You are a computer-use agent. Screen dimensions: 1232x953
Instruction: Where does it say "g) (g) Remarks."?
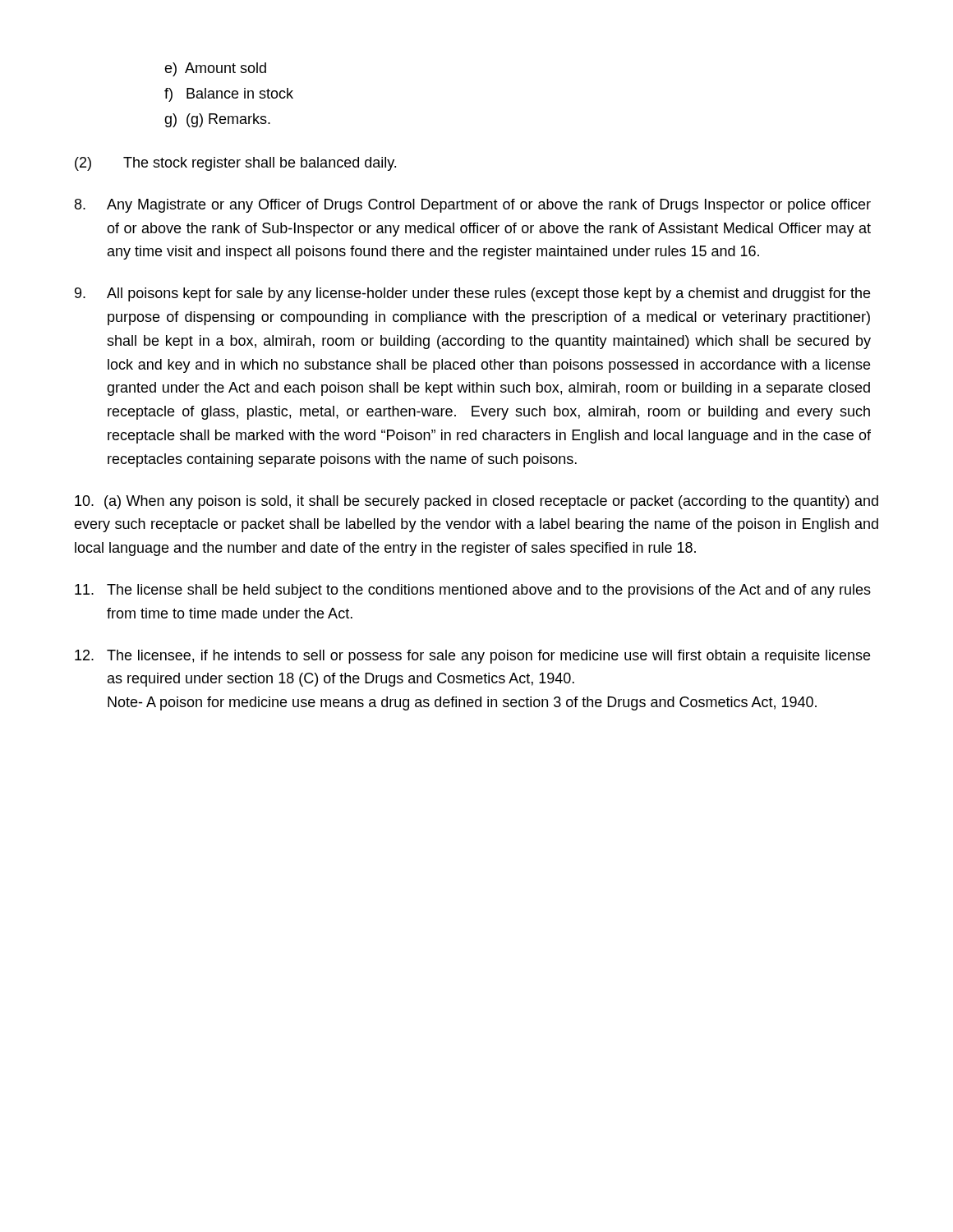pos(218,119)
